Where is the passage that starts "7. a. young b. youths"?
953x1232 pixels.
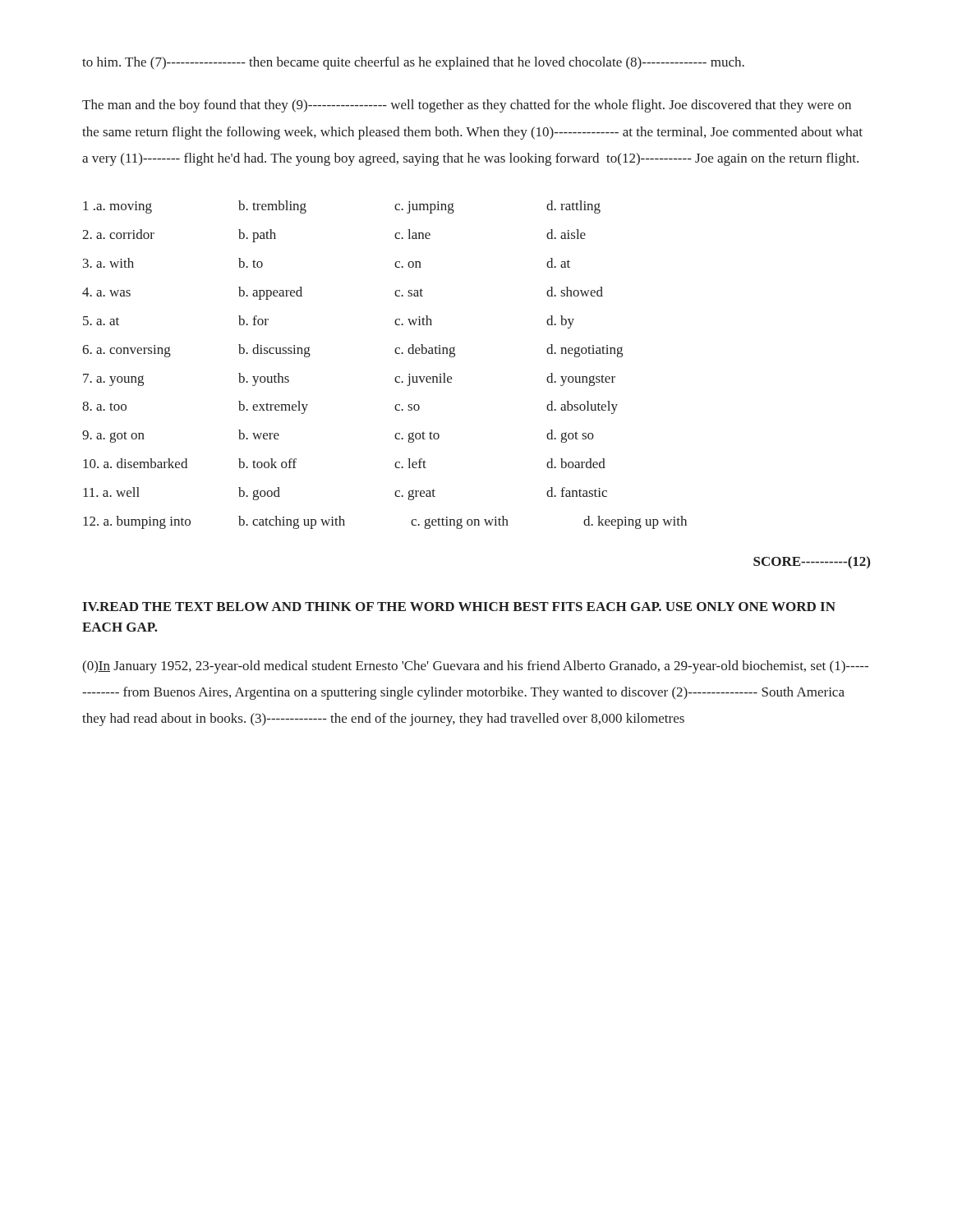[392, 379]
